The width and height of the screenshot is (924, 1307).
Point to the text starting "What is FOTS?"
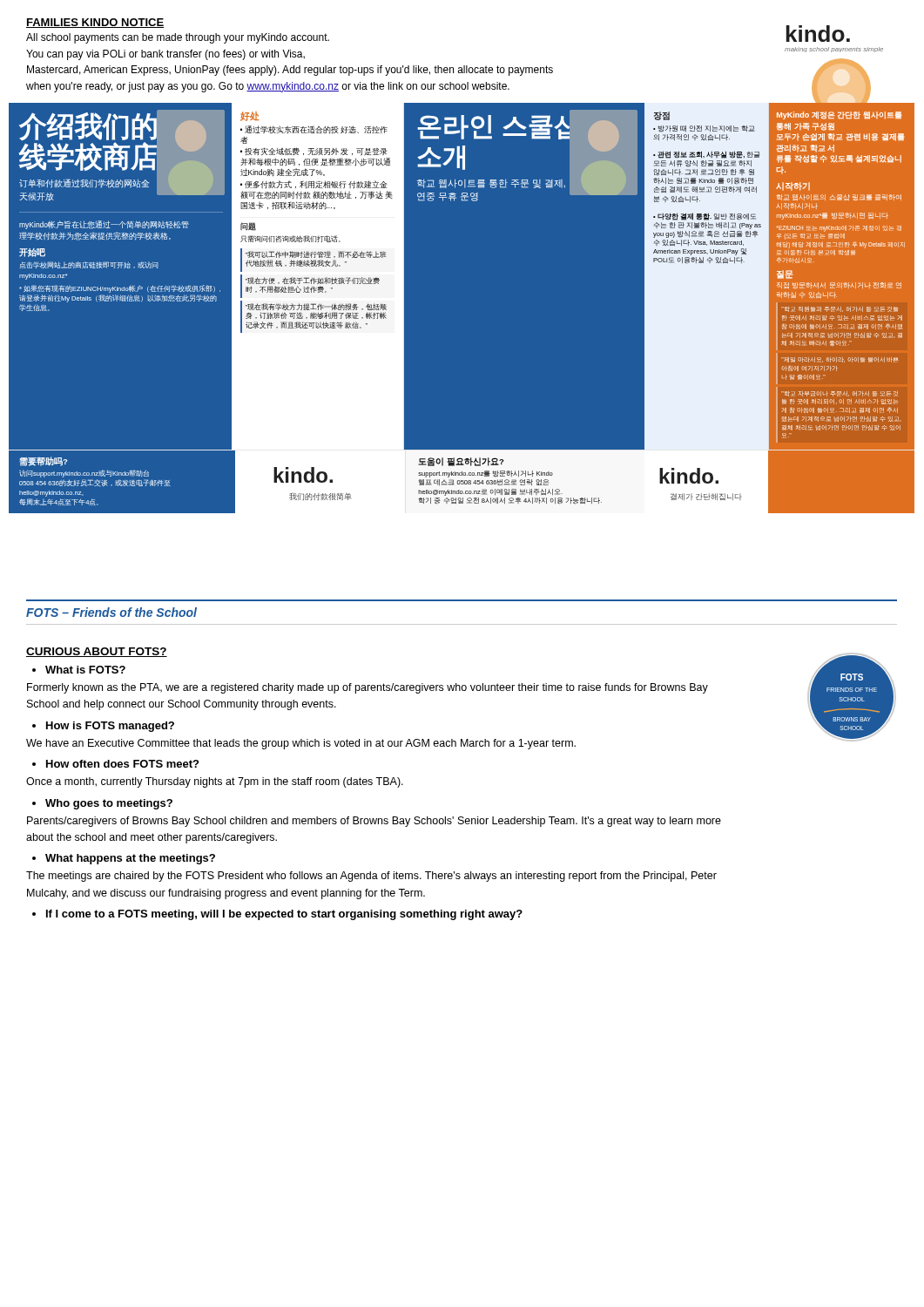pyautogui.click(x=86, y=670)
